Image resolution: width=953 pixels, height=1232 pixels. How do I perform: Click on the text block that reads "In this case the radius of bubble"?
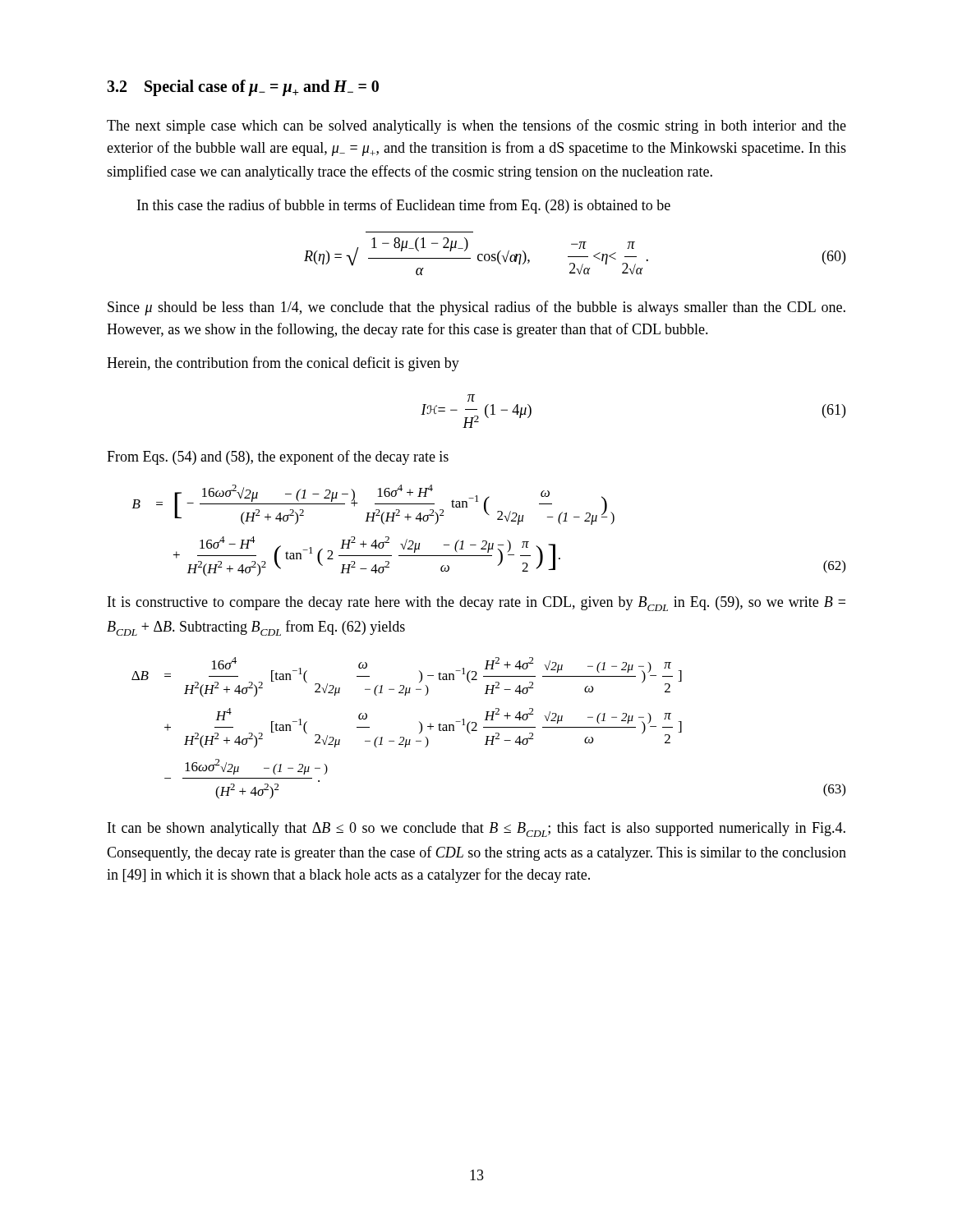[x=476, y=206]
